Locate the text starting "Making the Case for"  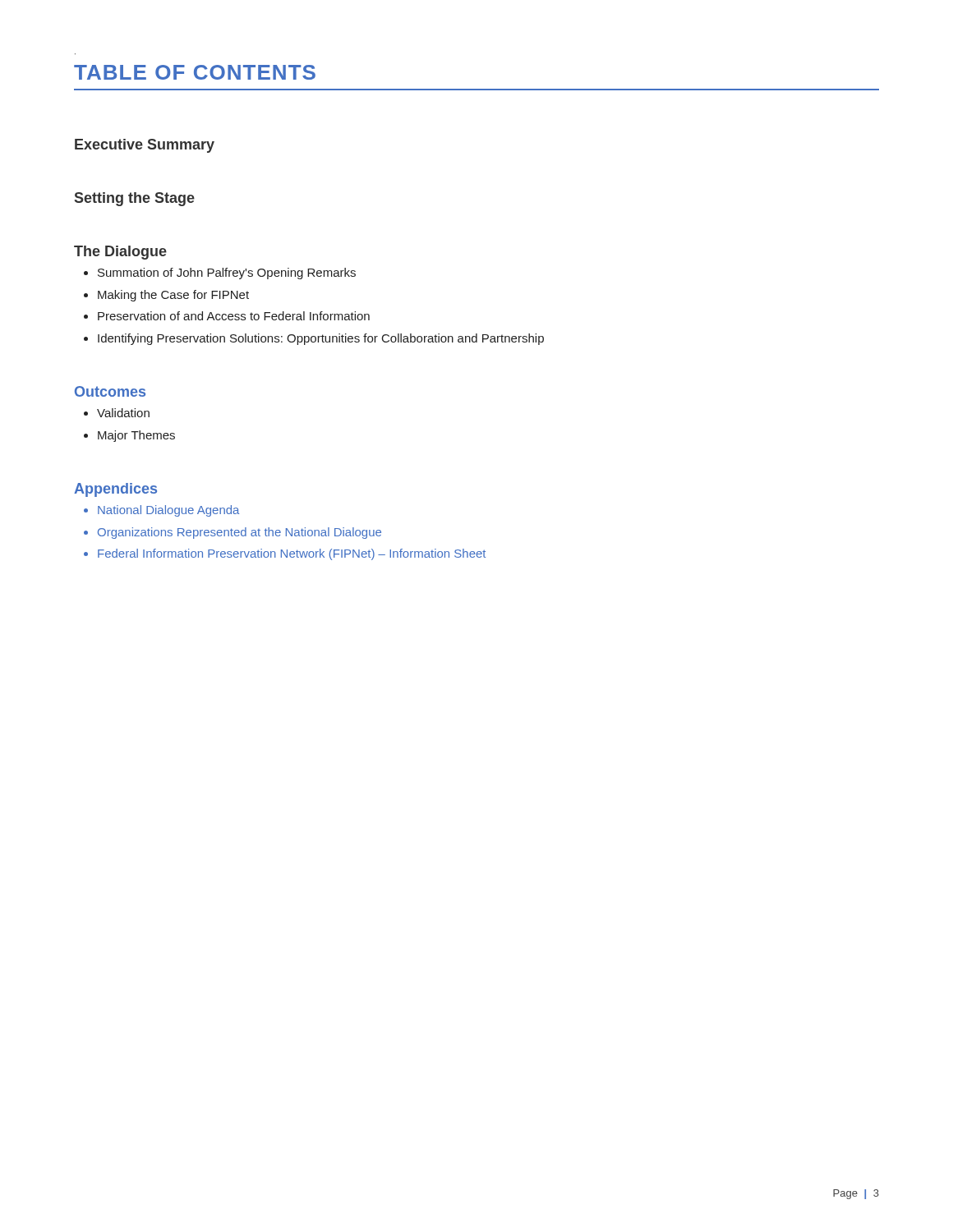pyautogui.click(x=173, y=294)
